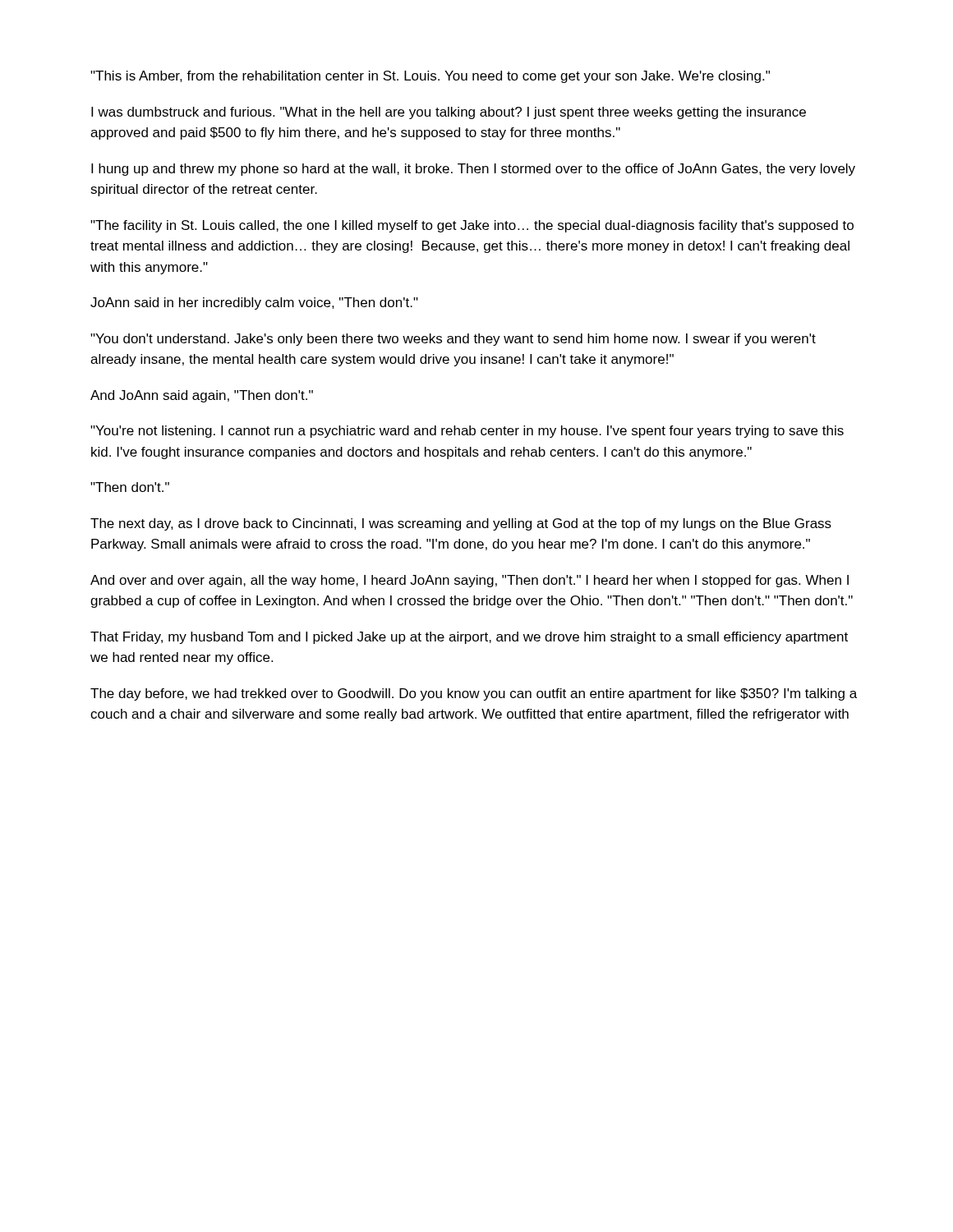The height and width of the screenshot is (1232, 953).
Task: Point to the element starting "I was dumbstruck and furious. "What in the"
Action: pos(448,122)
